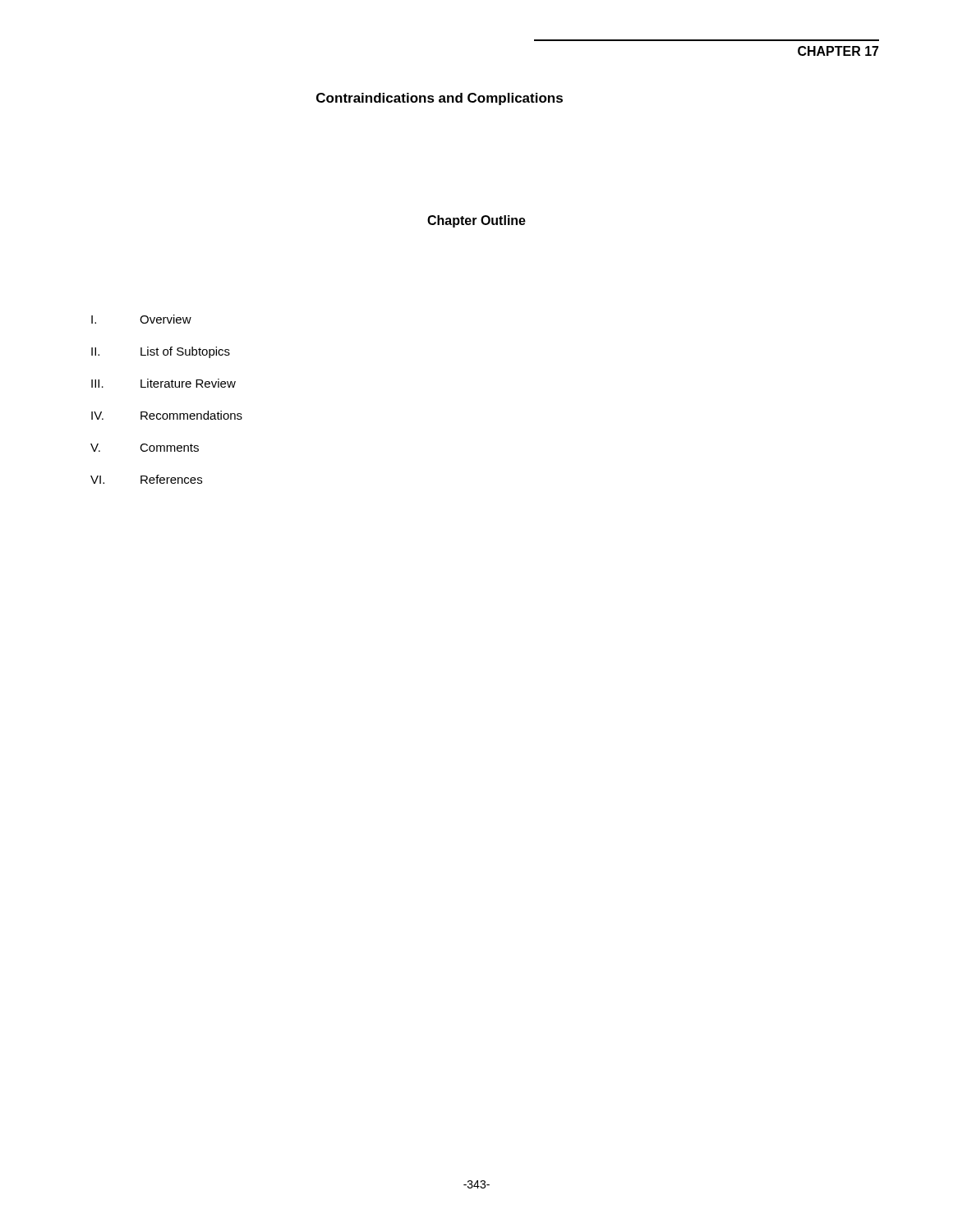Find the text starting "V. Comments"
The height and width of the screenshot is (1232, 953).
(x=145, y=448)
